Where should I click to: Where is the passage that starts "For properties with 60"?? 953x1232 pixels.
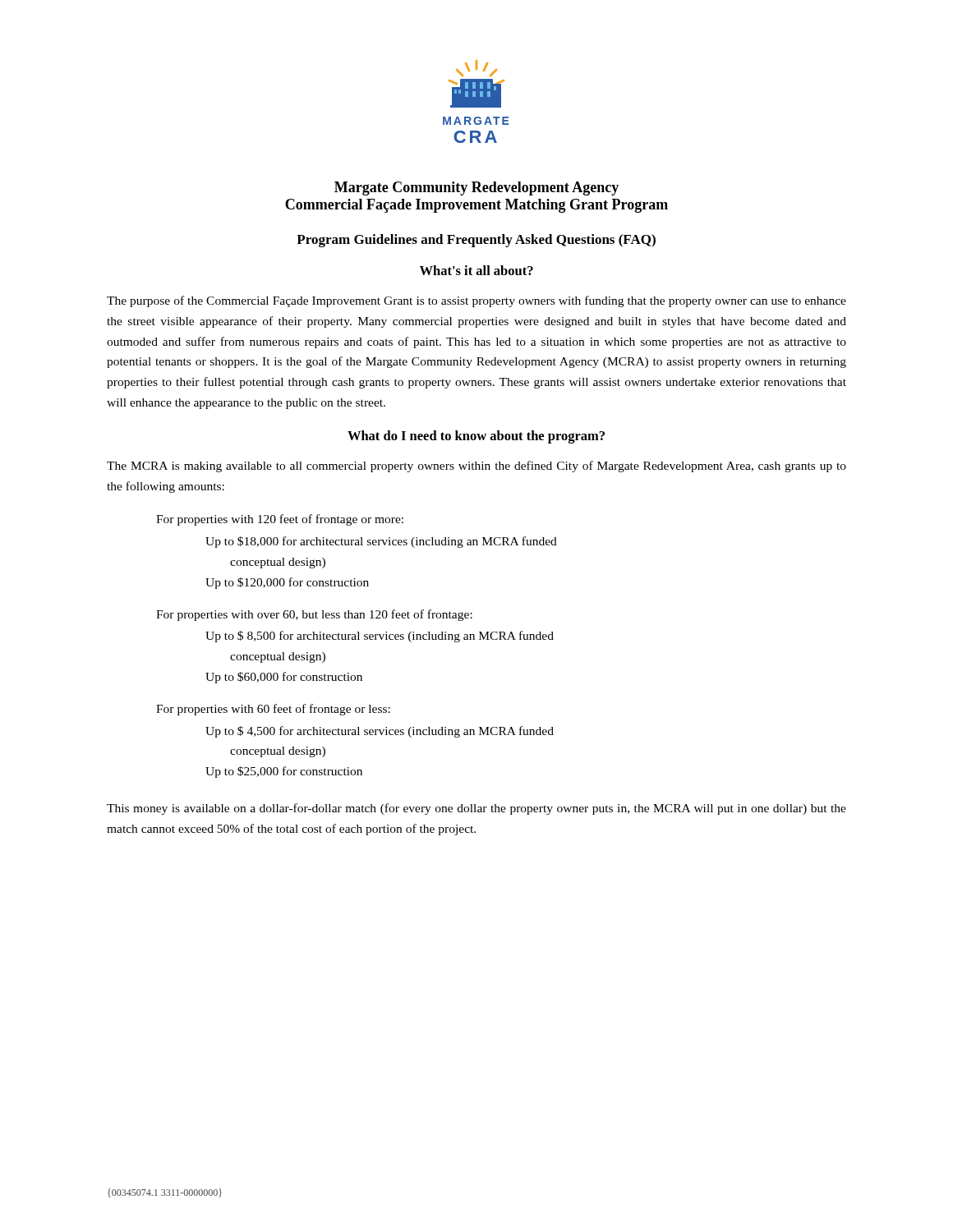(x=501, y=740)
